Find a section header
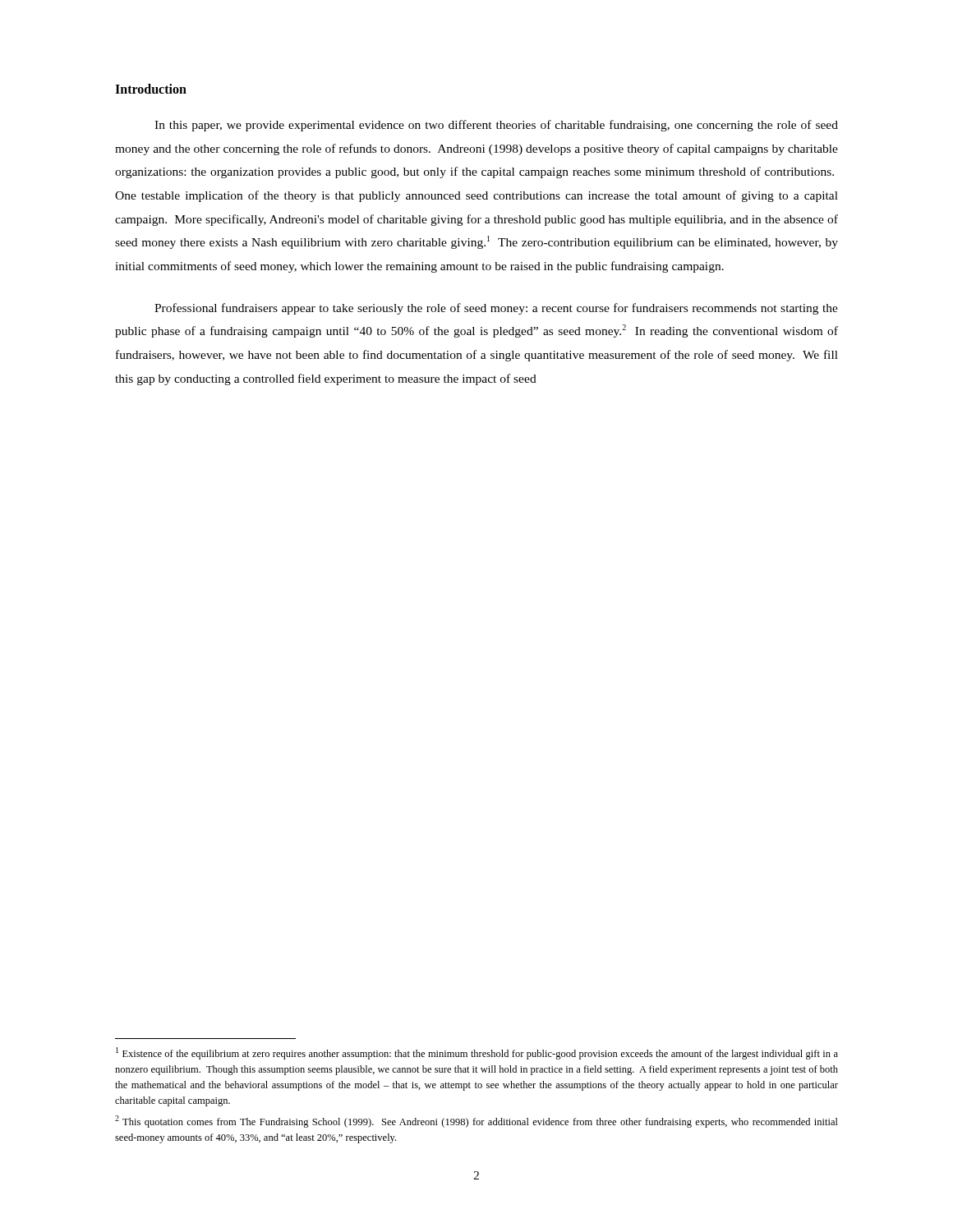 (x=151, y=89)
